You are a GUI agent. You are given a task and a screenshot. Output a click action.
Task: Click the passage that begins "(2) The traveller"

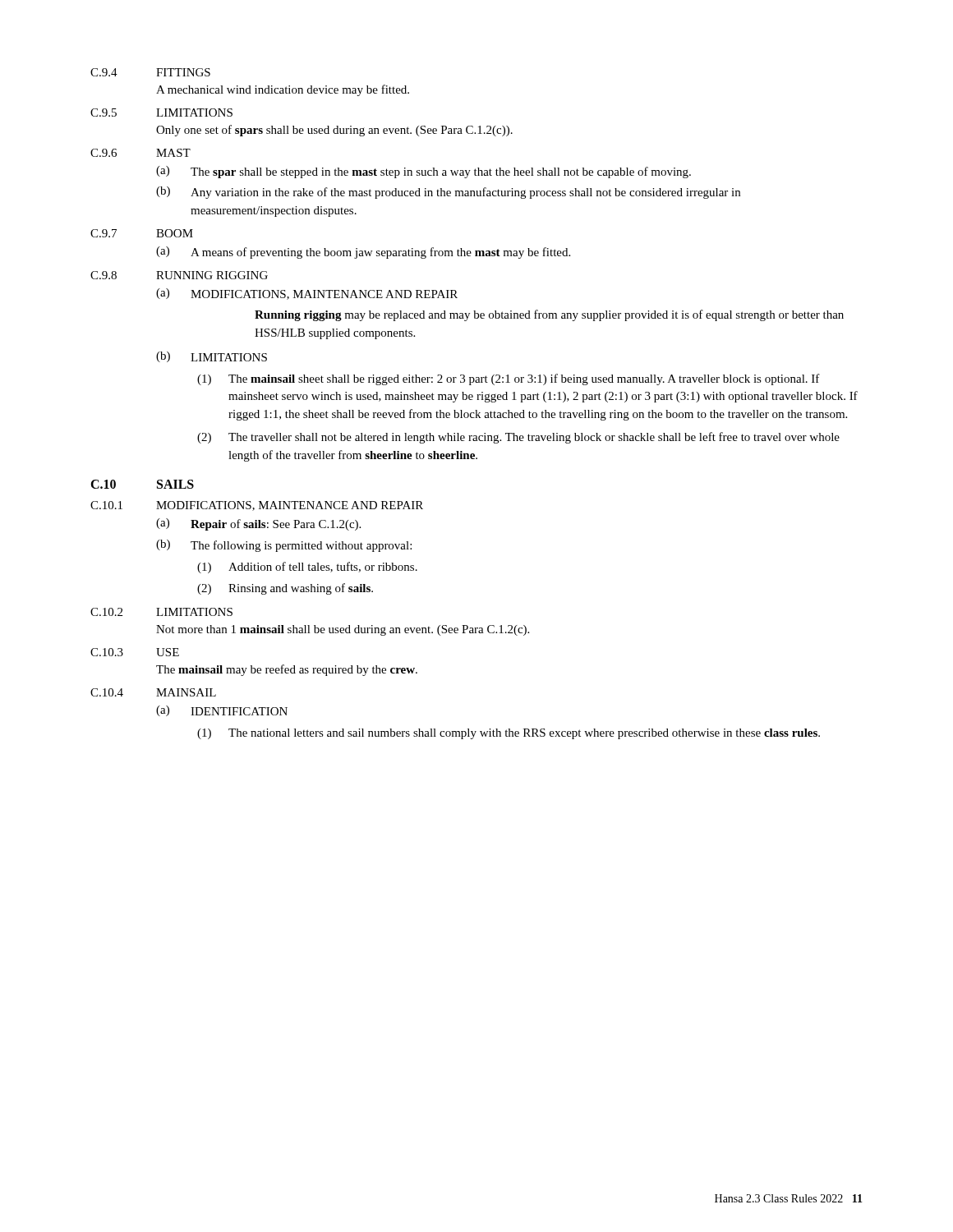530,446
